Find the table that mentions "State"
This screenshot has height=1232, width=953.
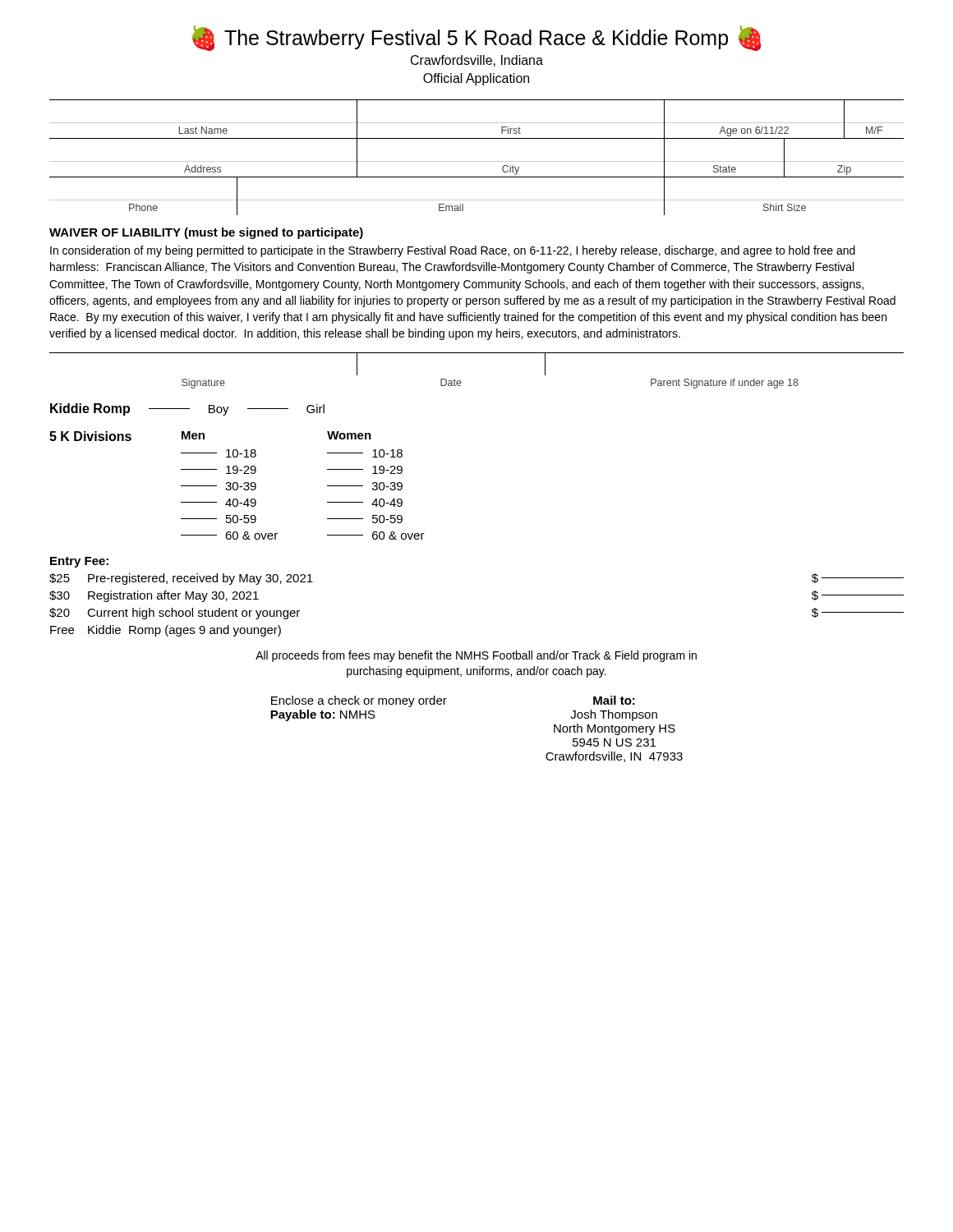click(476, 157)
